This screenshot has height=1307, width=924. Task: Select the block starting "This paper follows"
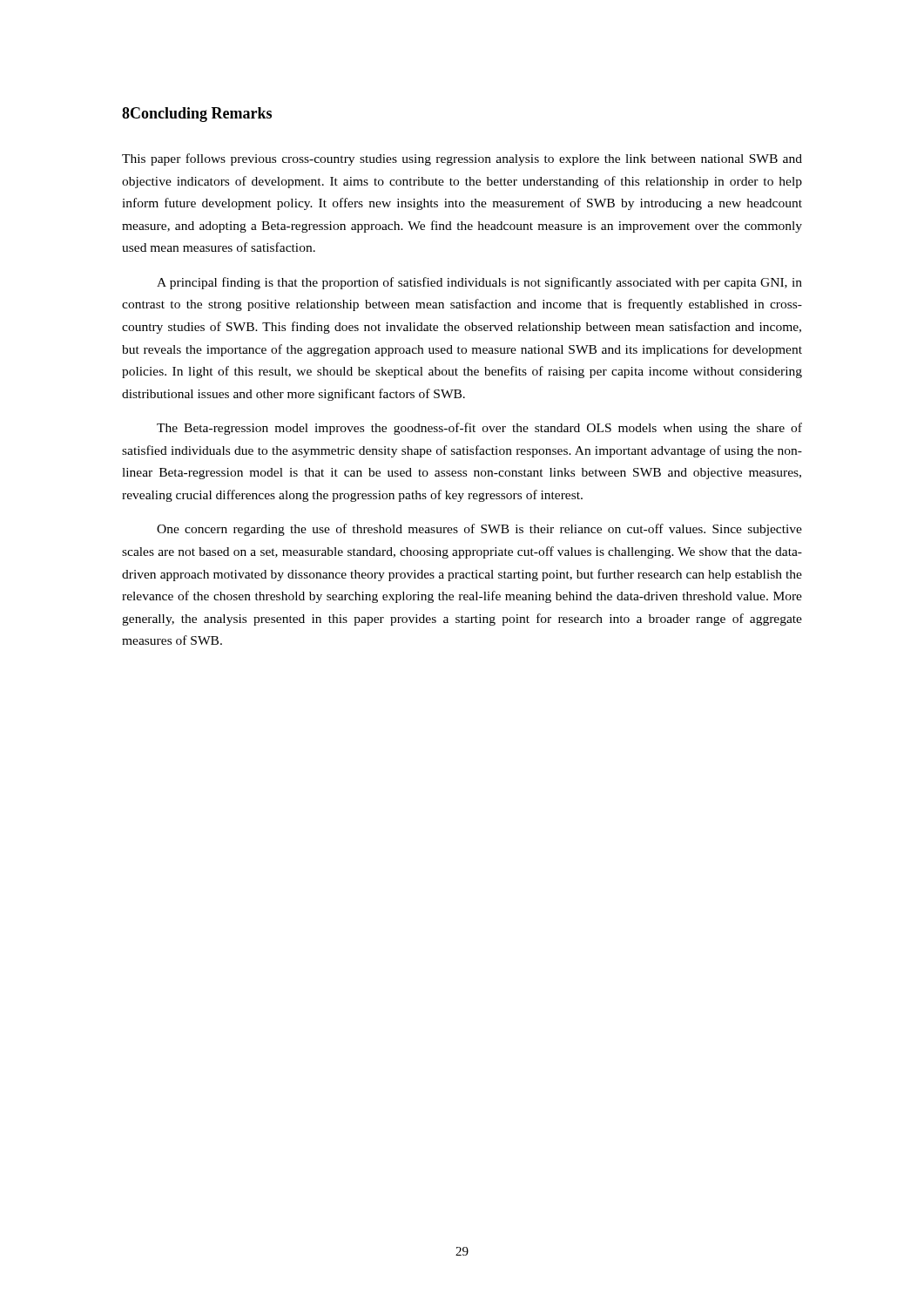point(462,203)
